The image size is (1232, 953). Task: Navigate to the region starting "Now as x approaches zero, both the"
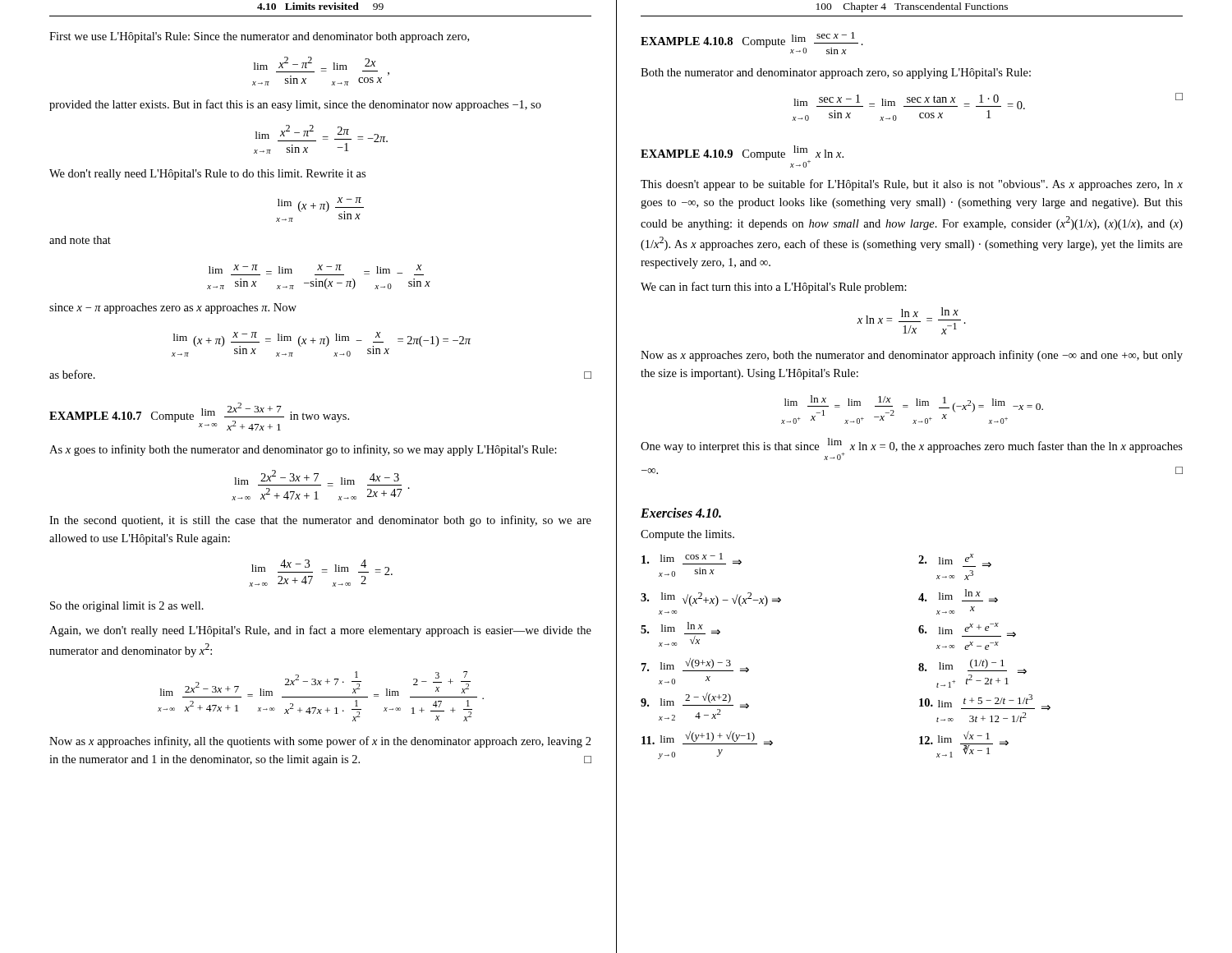click(x=912, y=364)
